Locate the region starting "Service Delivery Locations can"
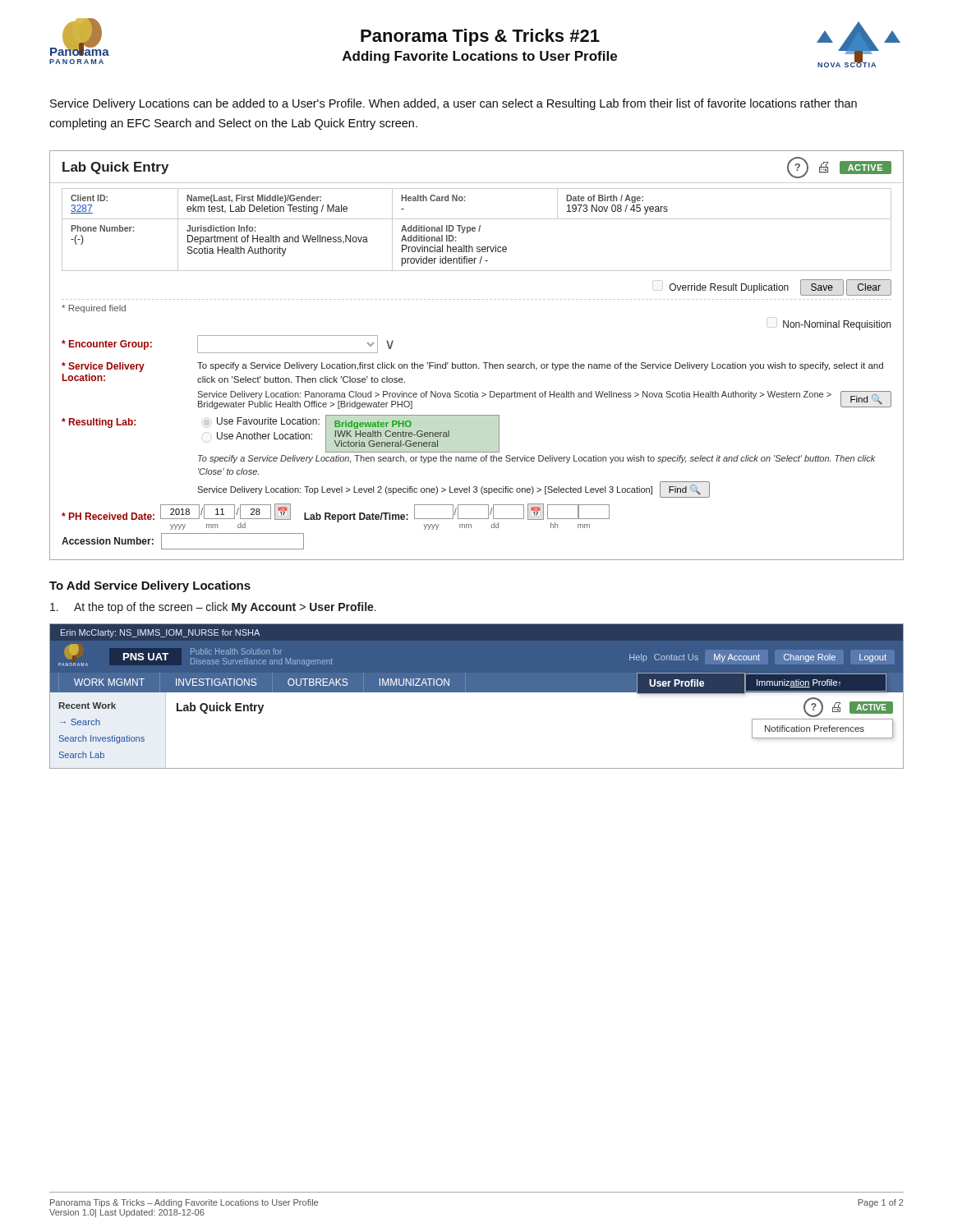Image resolution: width=953 pixels, height=1232 pixels. pyautogui.click(x=453, y=113)
